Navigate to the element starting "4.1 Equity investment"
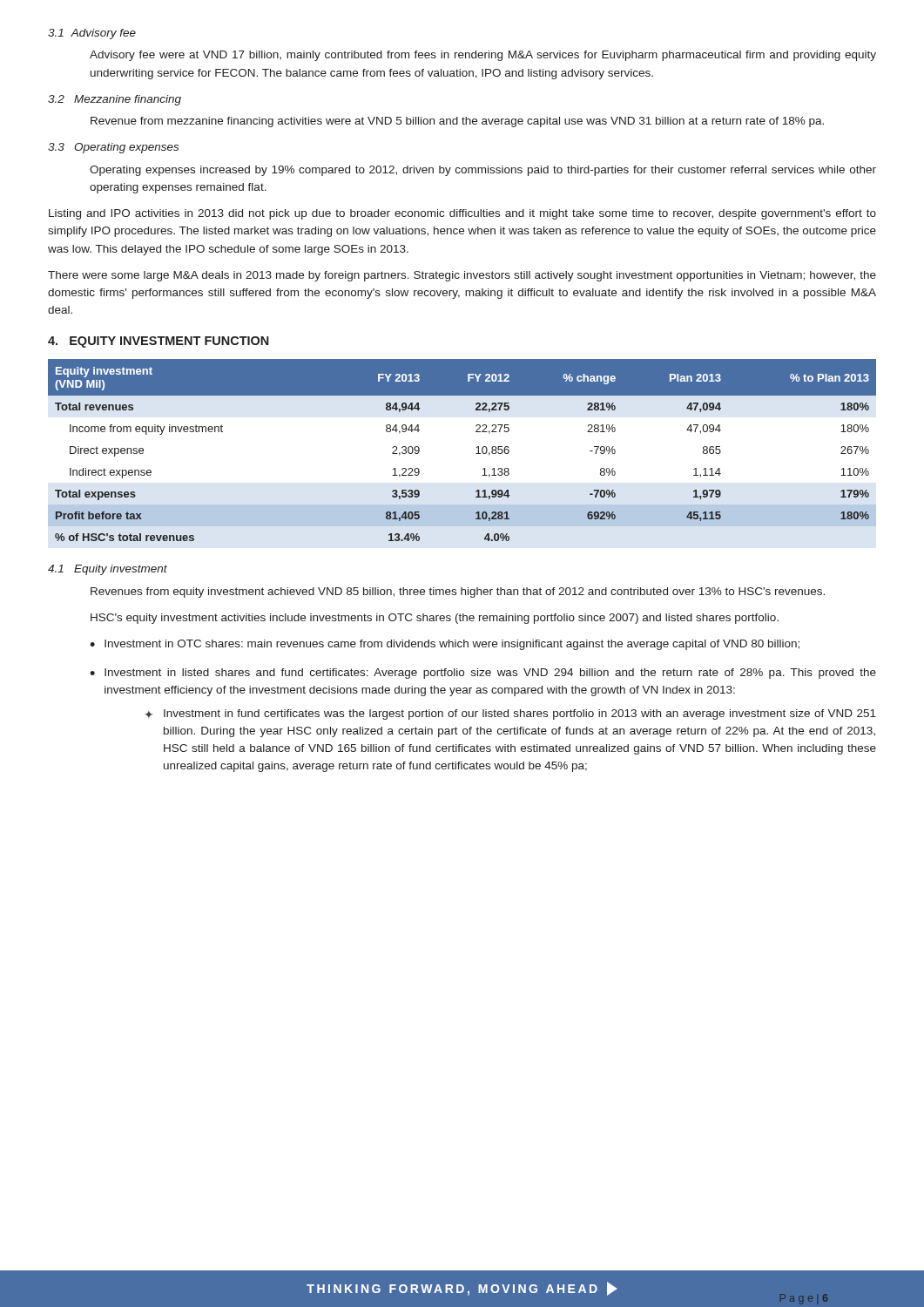The height and width of the screenshot is (1307, 924). point(108,570)
